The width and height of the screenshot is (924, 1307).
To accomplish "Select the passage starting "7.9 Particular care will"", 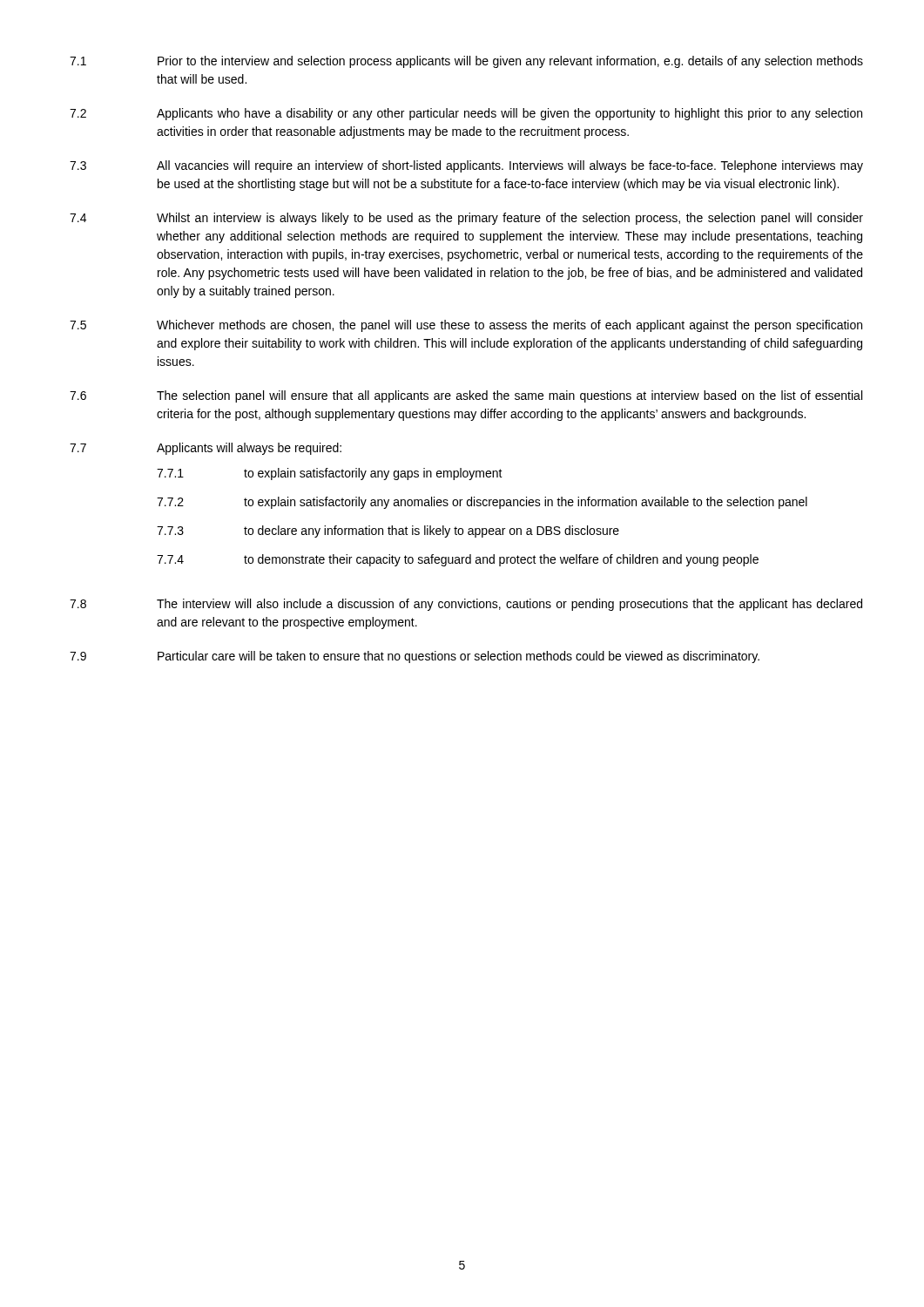I will [466, 657].
